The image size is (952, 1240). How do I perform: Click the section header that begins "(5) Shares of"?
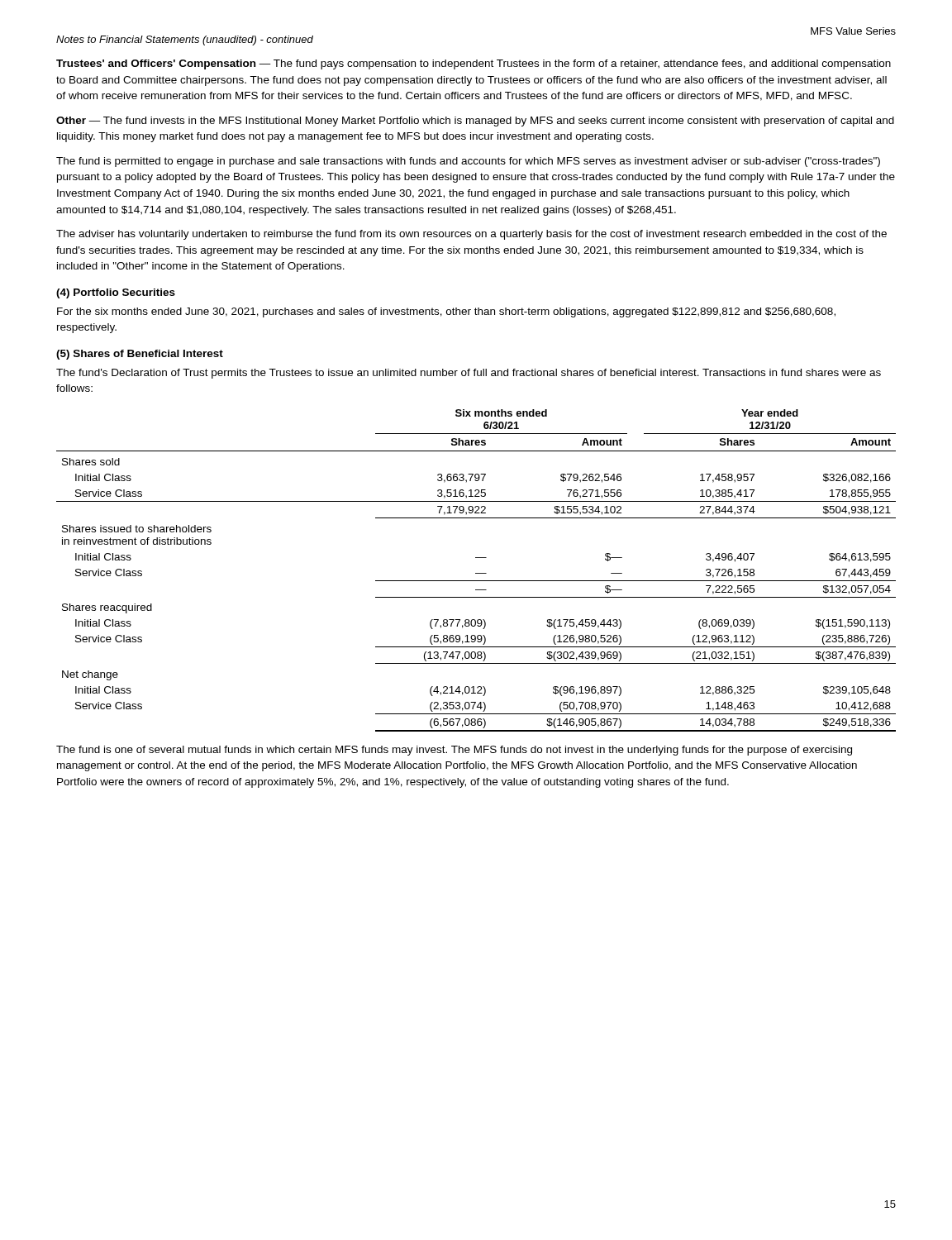click(140, 353)
